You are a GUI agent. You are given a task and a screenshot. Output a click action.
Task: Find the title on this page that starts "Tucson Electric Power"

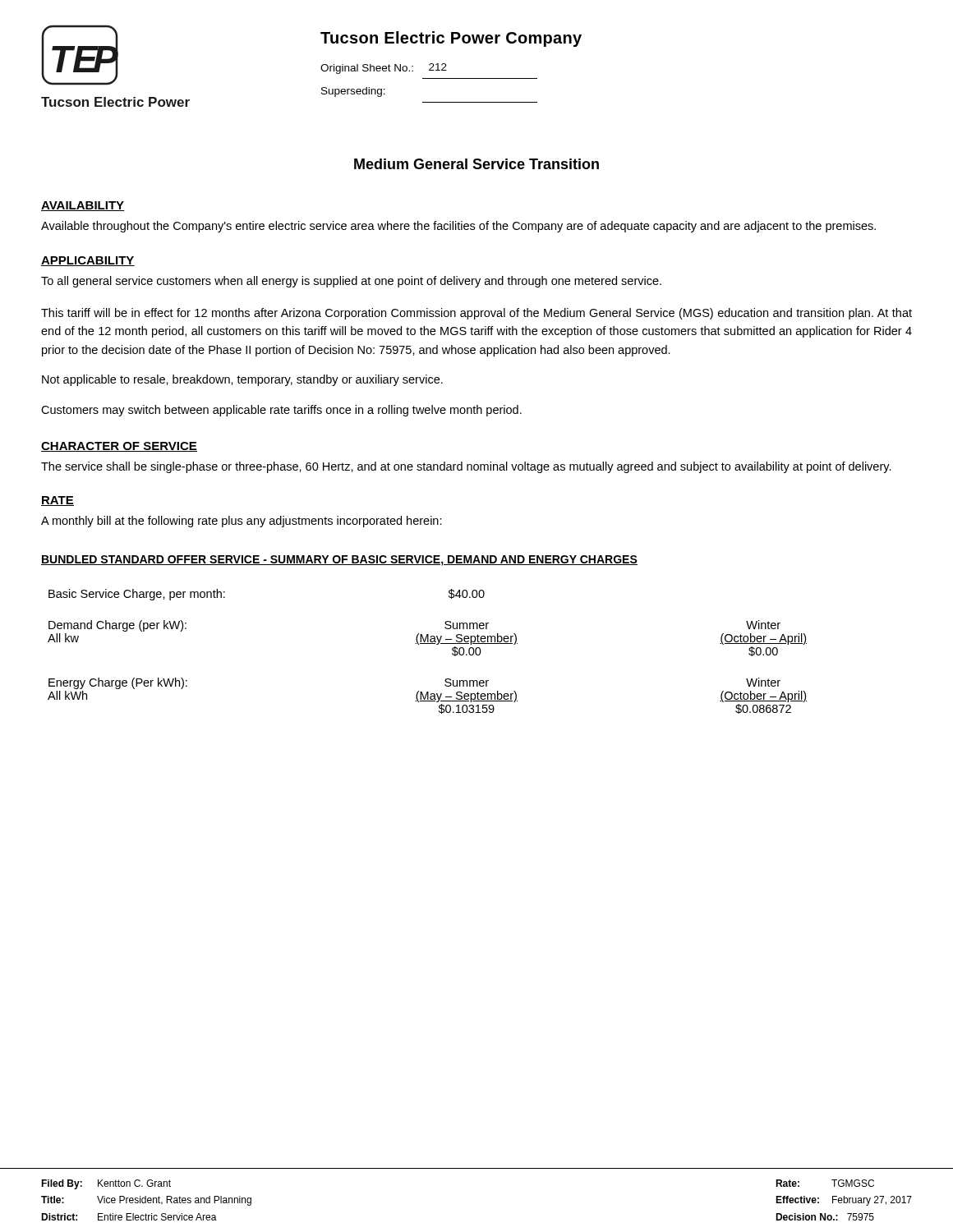click(451, 38)
